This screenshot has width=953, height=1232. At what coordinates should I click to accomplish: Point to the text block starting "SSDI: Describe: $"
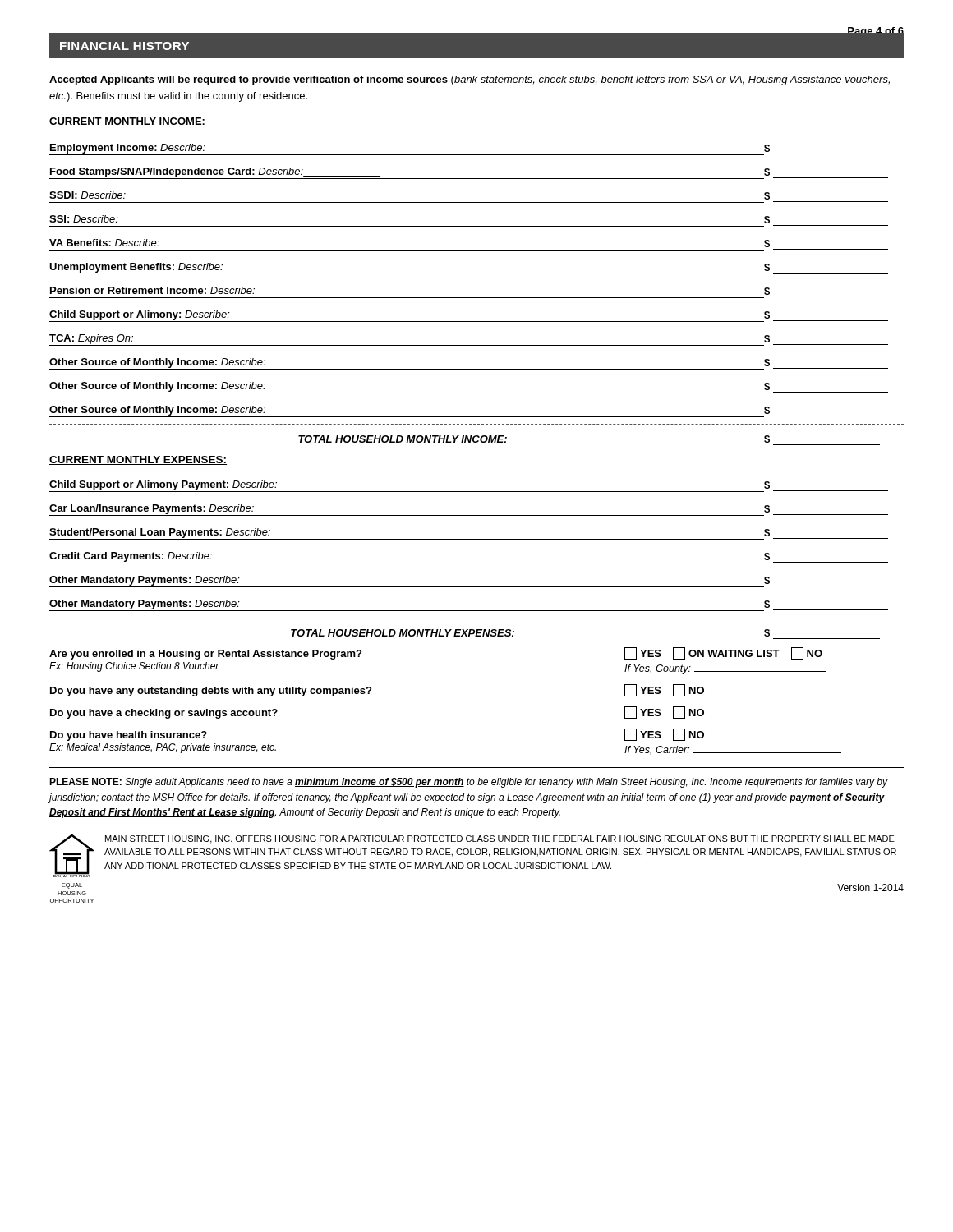[476, 194]
